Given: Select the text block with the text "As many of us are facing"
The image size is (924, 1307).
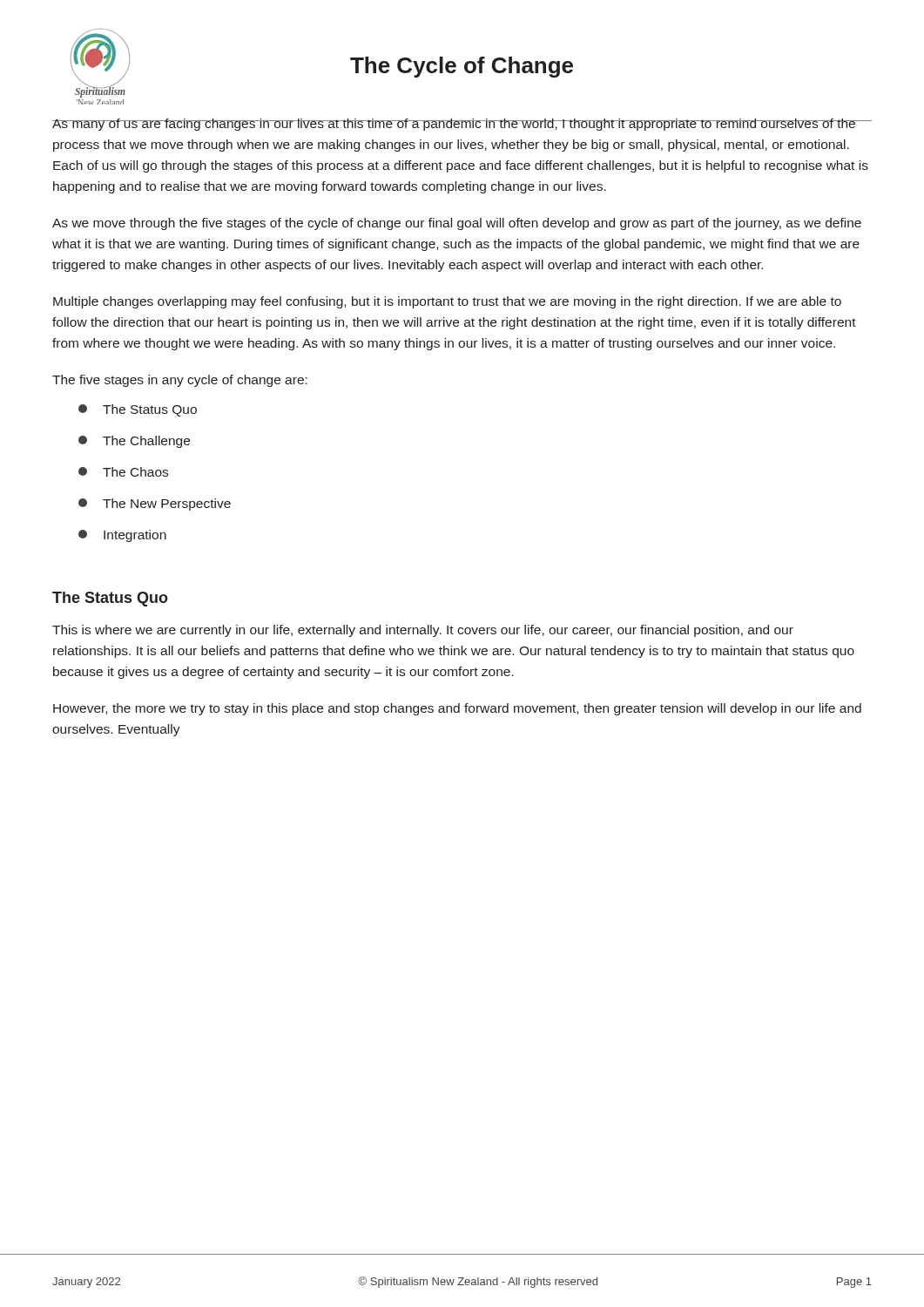Looking at the screenshot, I should (x=460, y=155).
